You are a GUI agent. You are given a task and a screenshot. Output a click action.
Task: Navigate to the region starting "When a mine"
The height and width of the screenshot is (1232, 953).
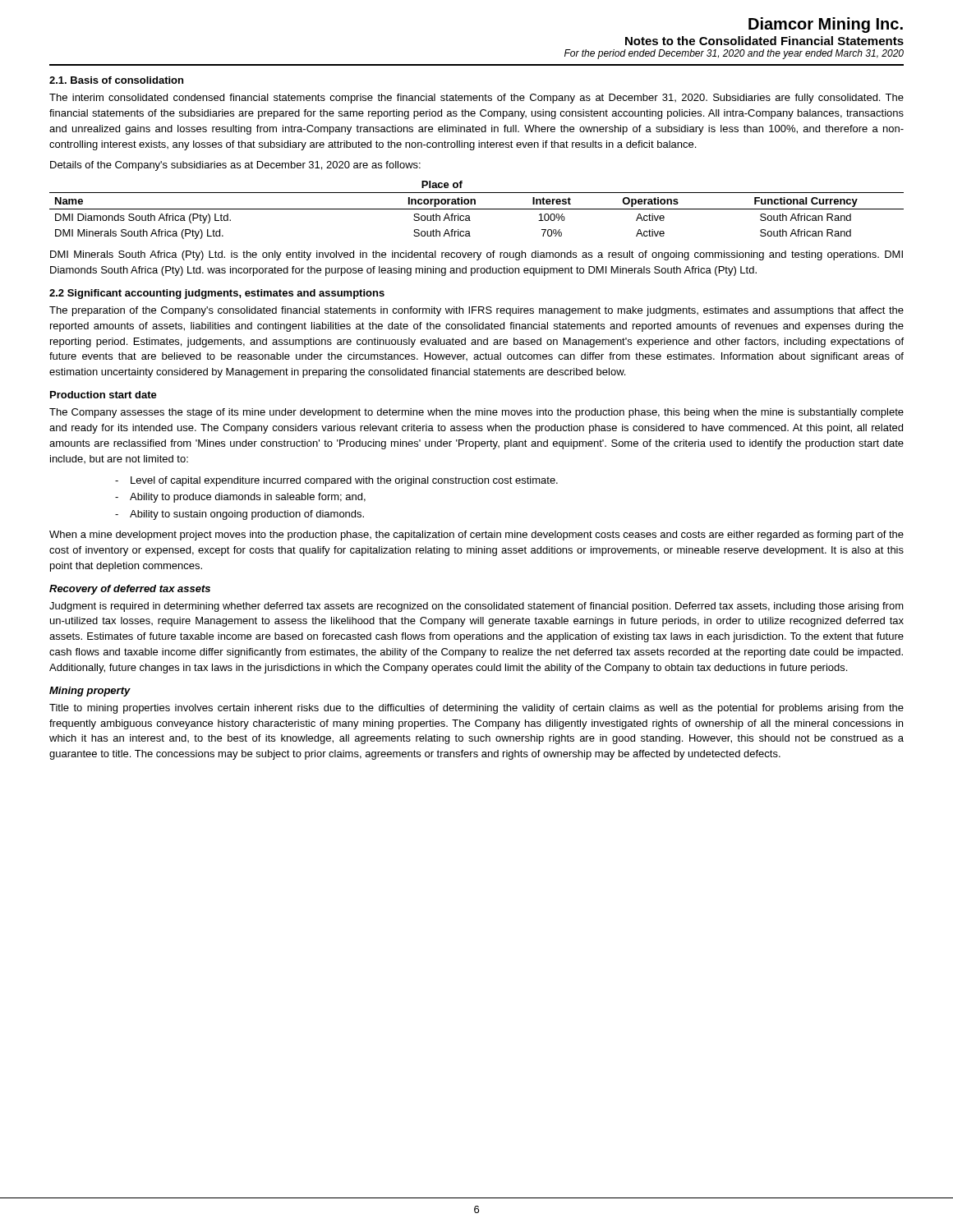click(476, 551)
